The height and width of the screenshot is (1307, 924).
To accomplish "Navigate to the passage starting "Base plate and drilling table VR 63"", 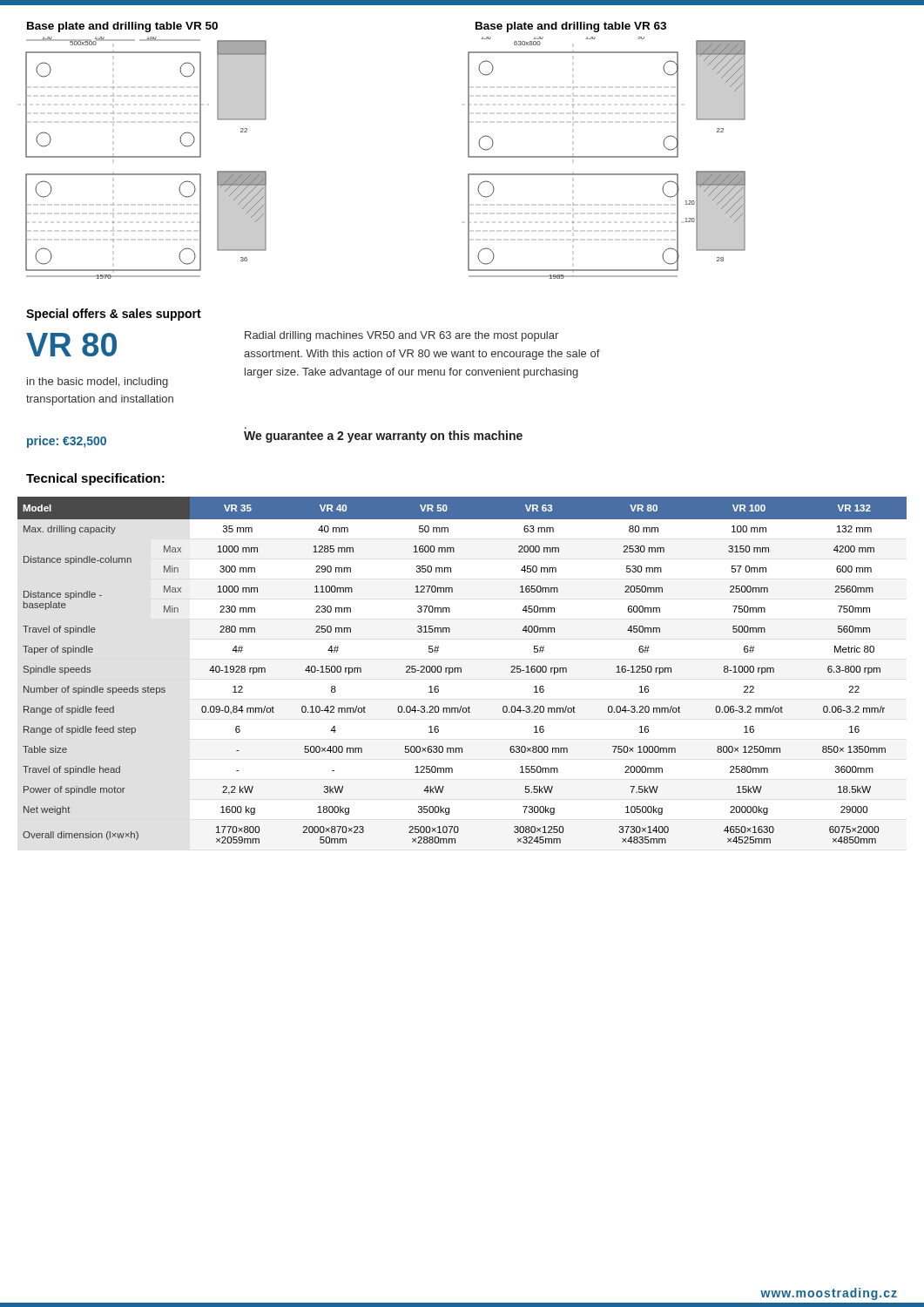I will click(x=571, y=26).
